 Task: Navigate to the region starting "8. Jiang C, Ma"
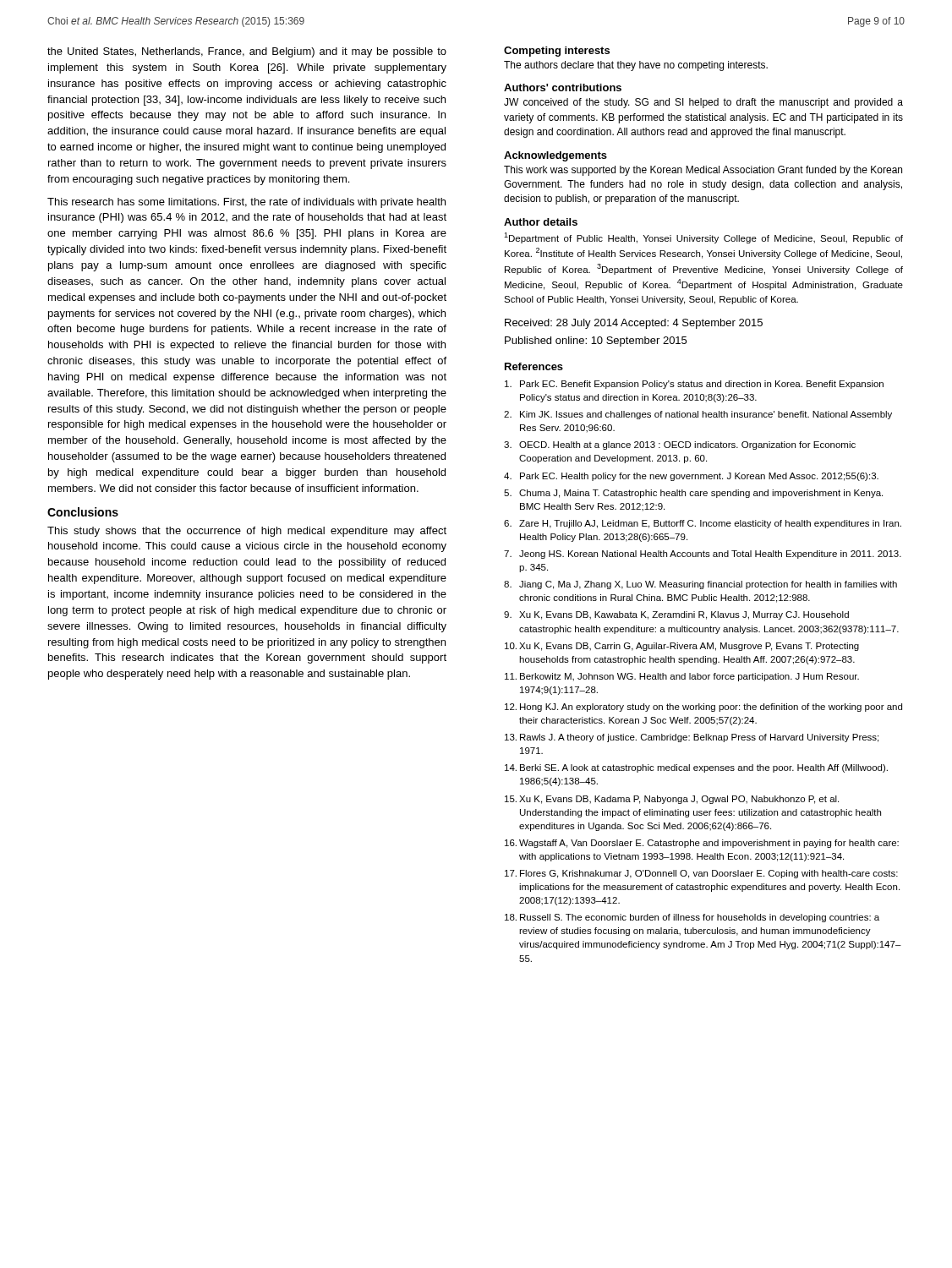[x=703, y=591]
